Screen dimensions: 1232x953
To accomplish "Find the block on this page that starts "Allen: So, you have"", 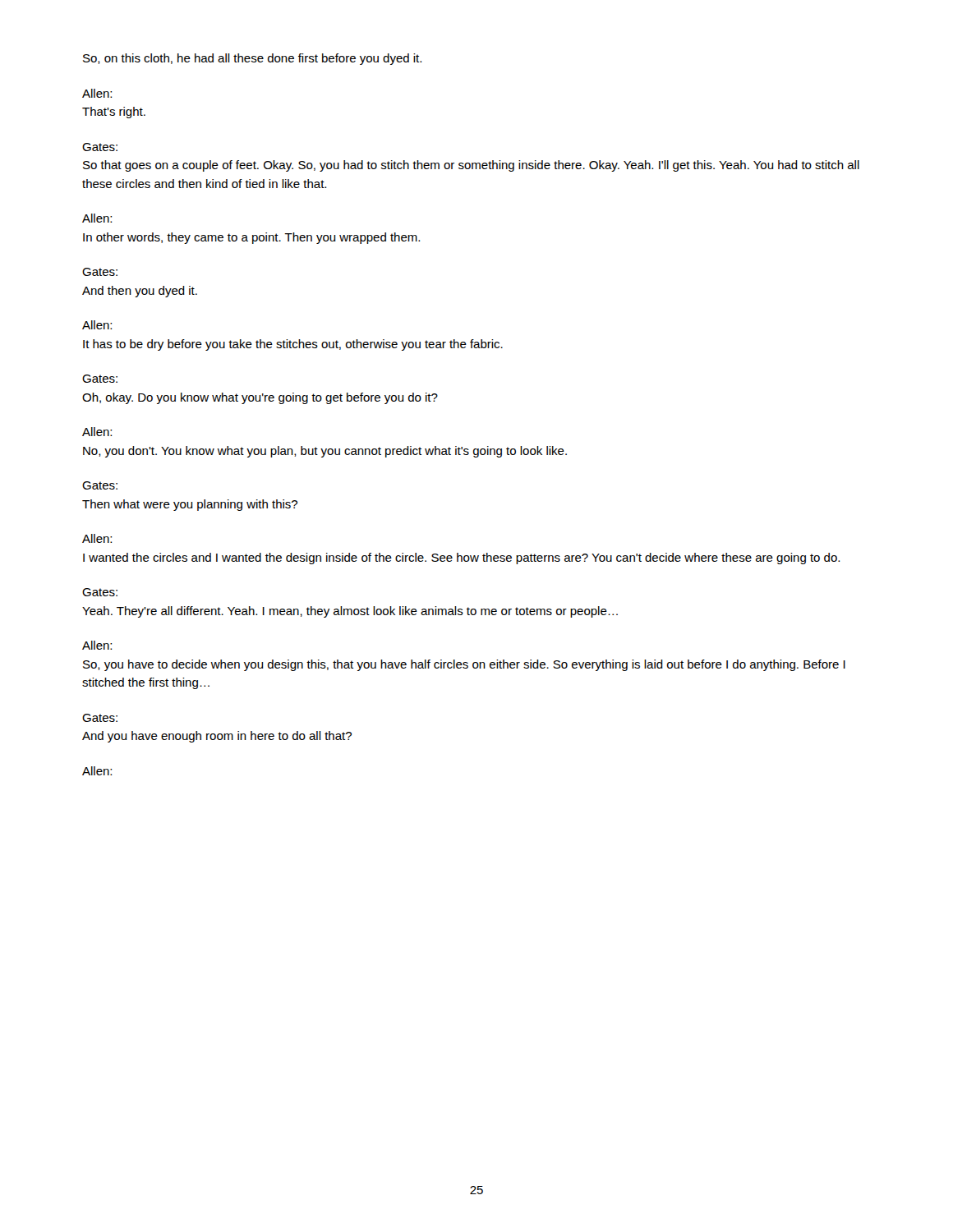I will 476,664.
